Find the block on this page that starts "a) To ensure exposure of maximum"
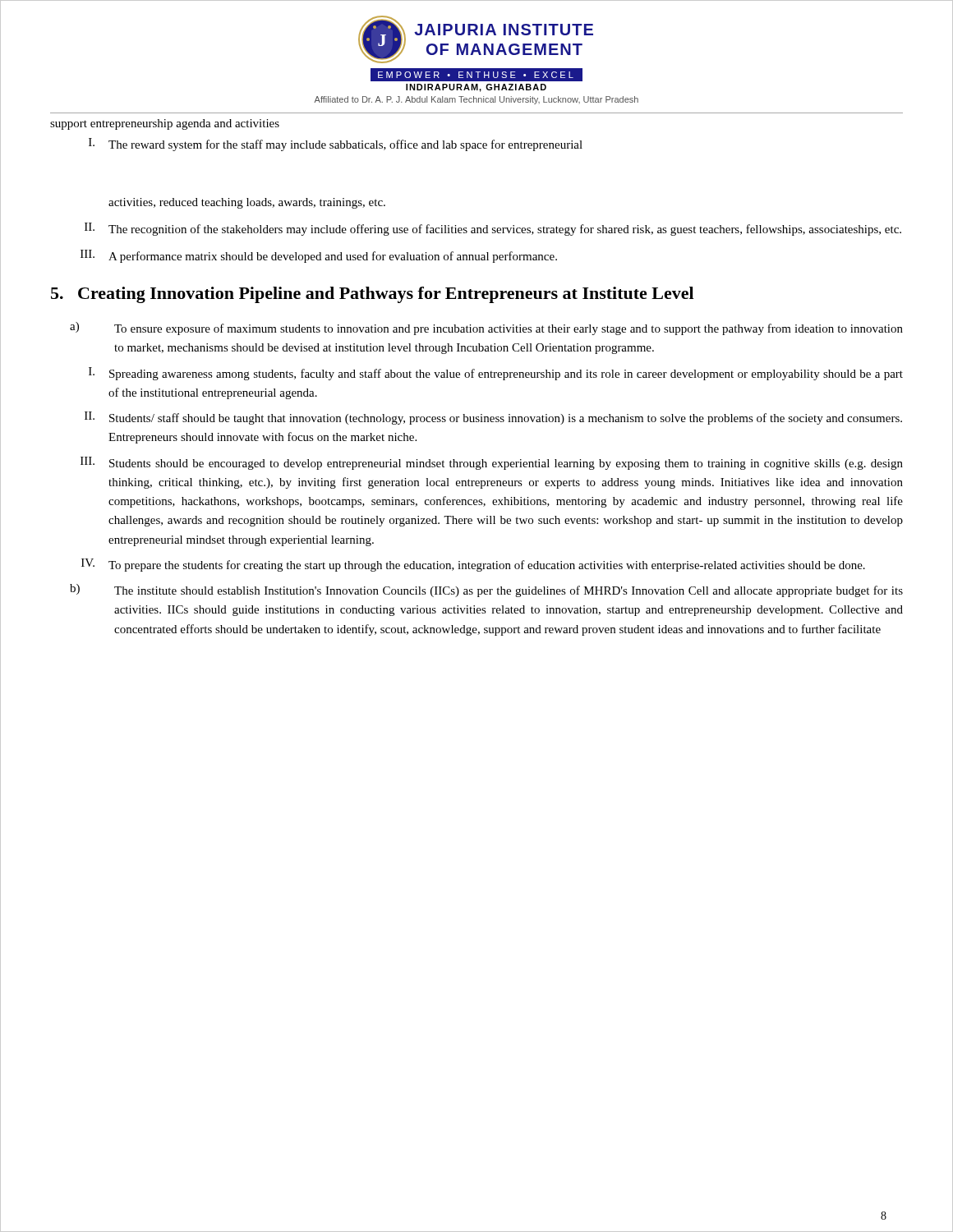Image resolution: width=953 pixels, height=1232 pixels. [x=476, y=339]
